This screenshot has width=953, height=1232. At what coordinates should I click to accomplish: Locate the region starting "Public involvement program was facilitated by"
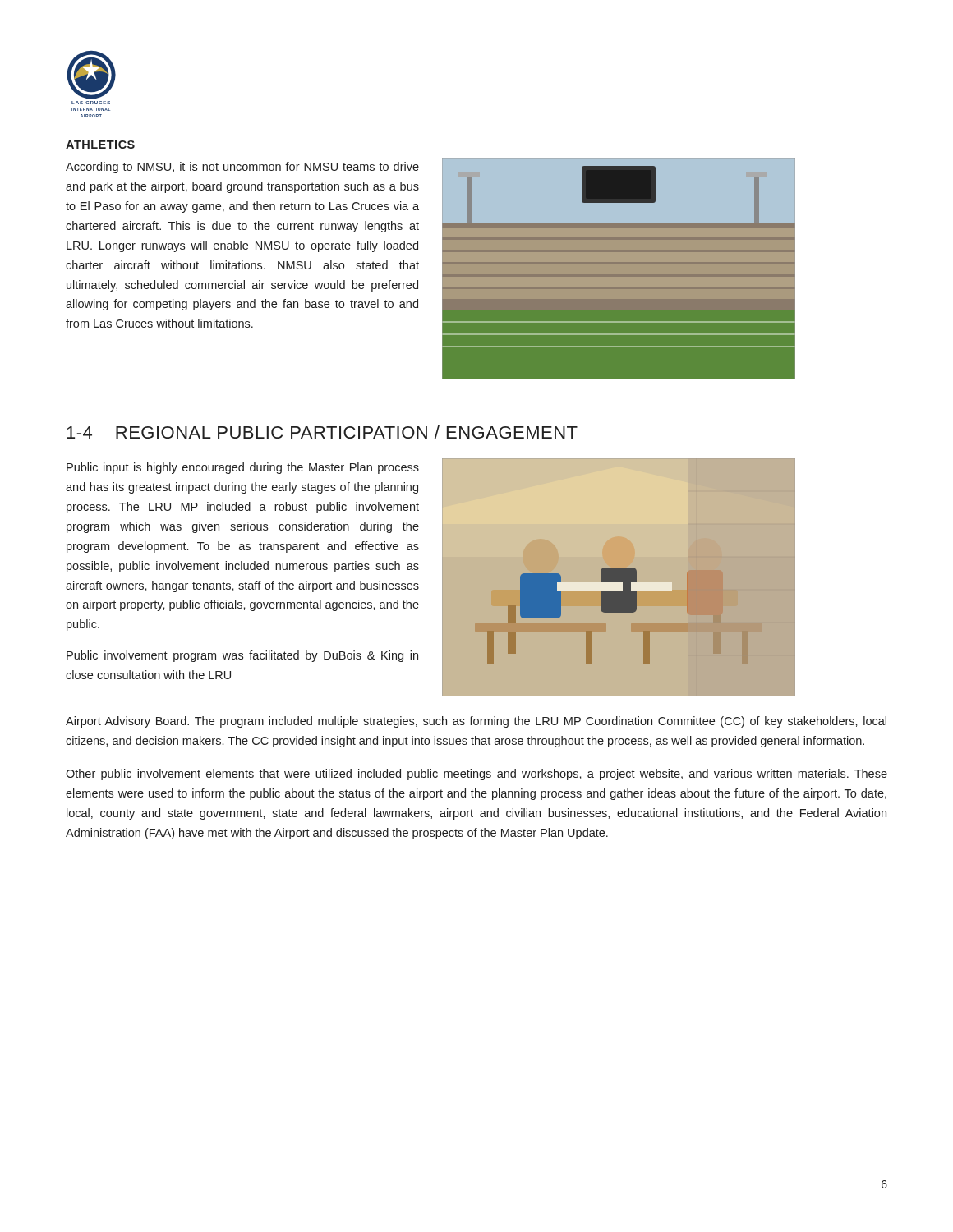tap(242, 666)
